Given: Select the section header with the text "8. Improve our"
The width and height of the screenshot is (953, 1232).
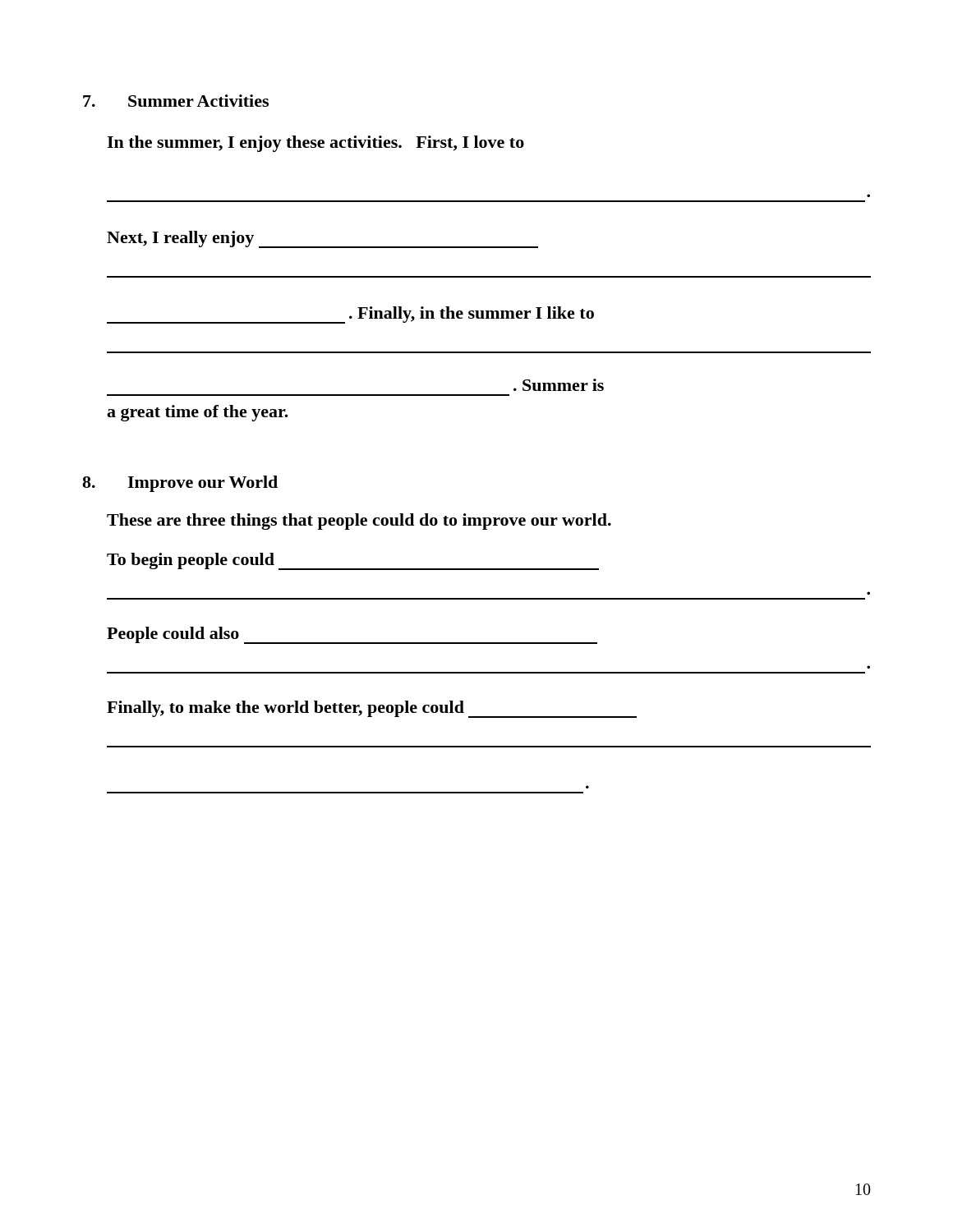Looking at the screenshot, I should click(180, 482).
